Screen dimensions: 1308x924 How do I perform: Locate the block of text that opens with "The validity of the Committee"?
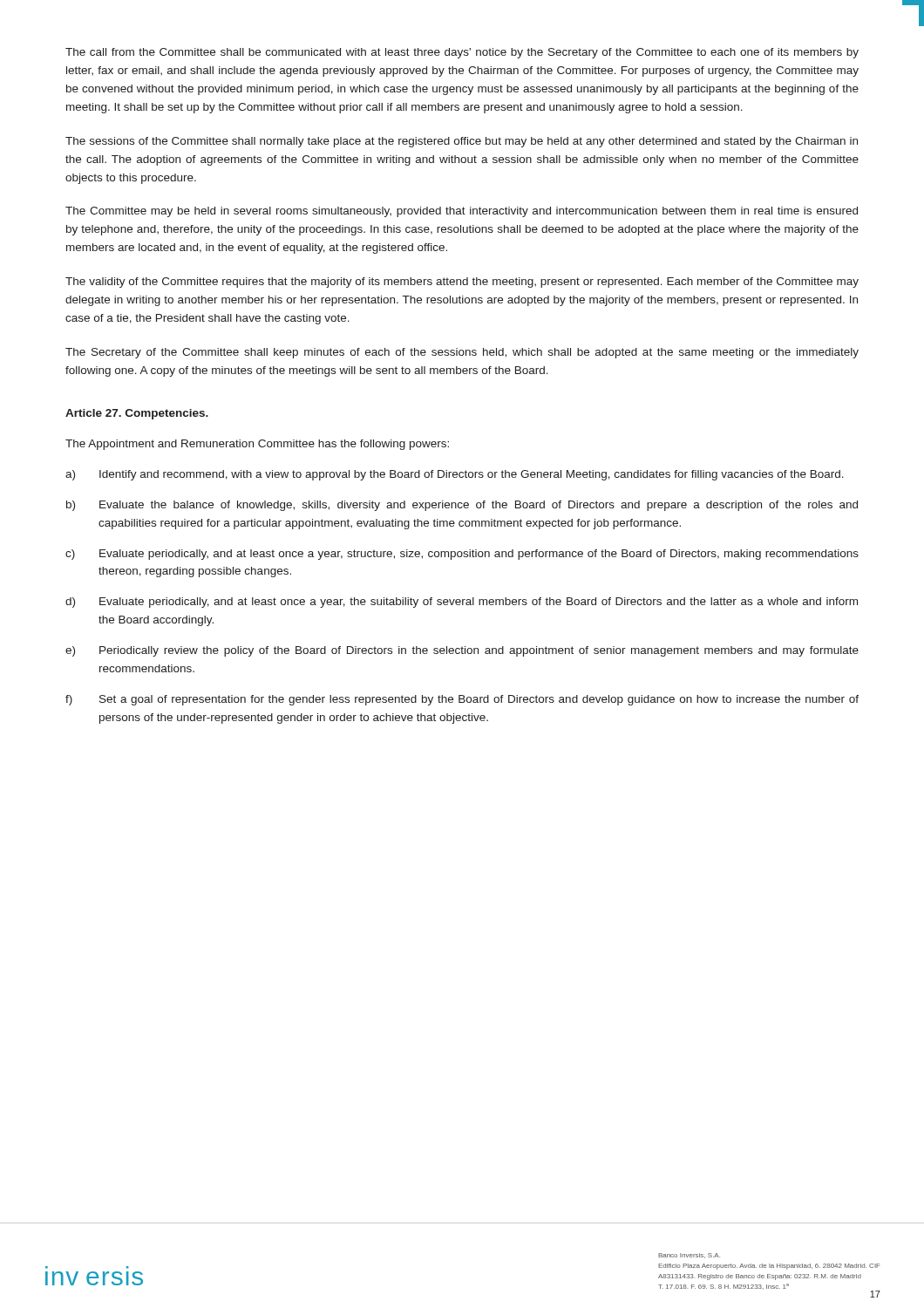point(462,300)
